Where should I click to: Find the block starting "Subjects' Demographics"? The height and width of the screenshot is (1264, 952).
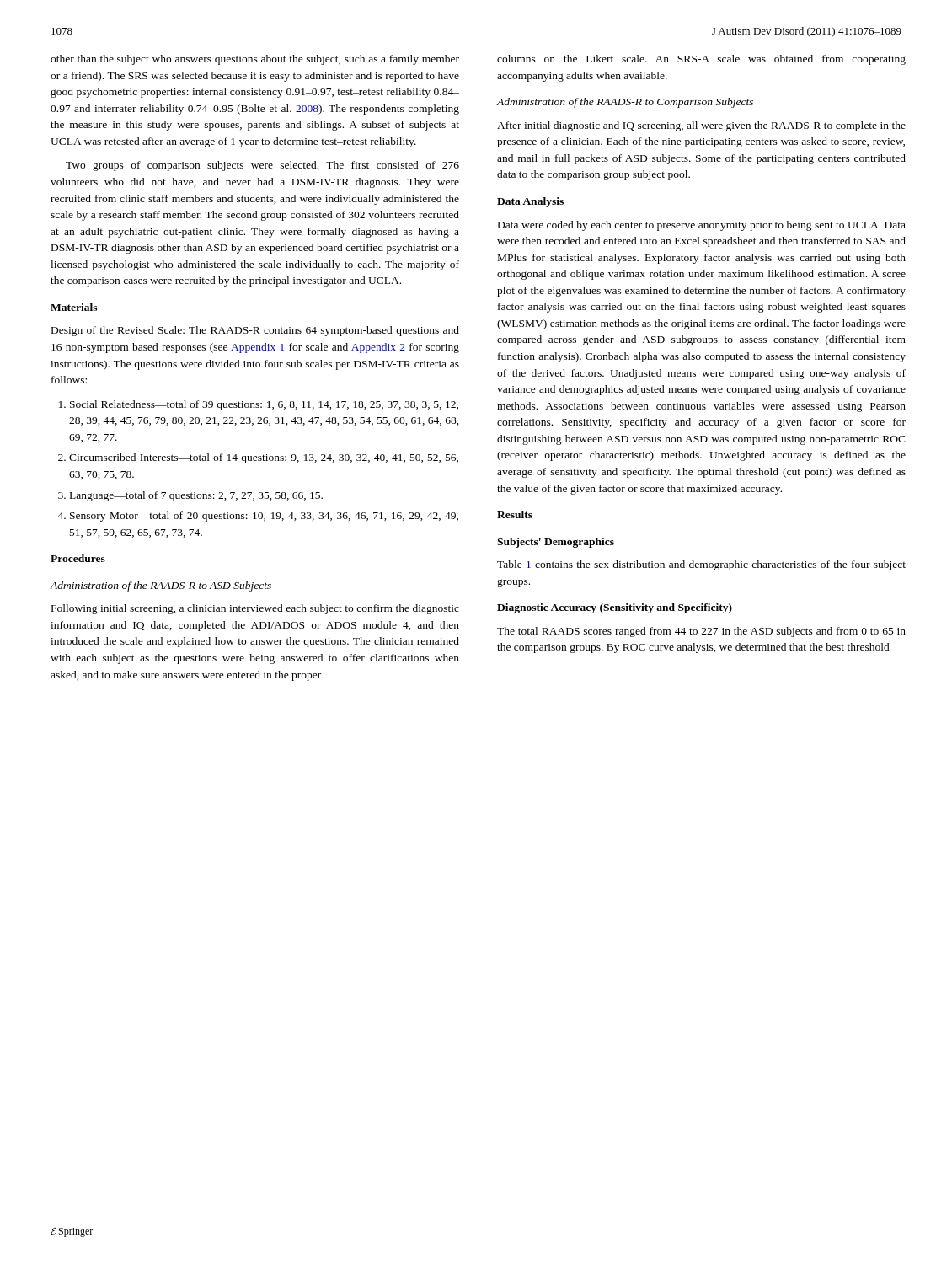point(556,541)
